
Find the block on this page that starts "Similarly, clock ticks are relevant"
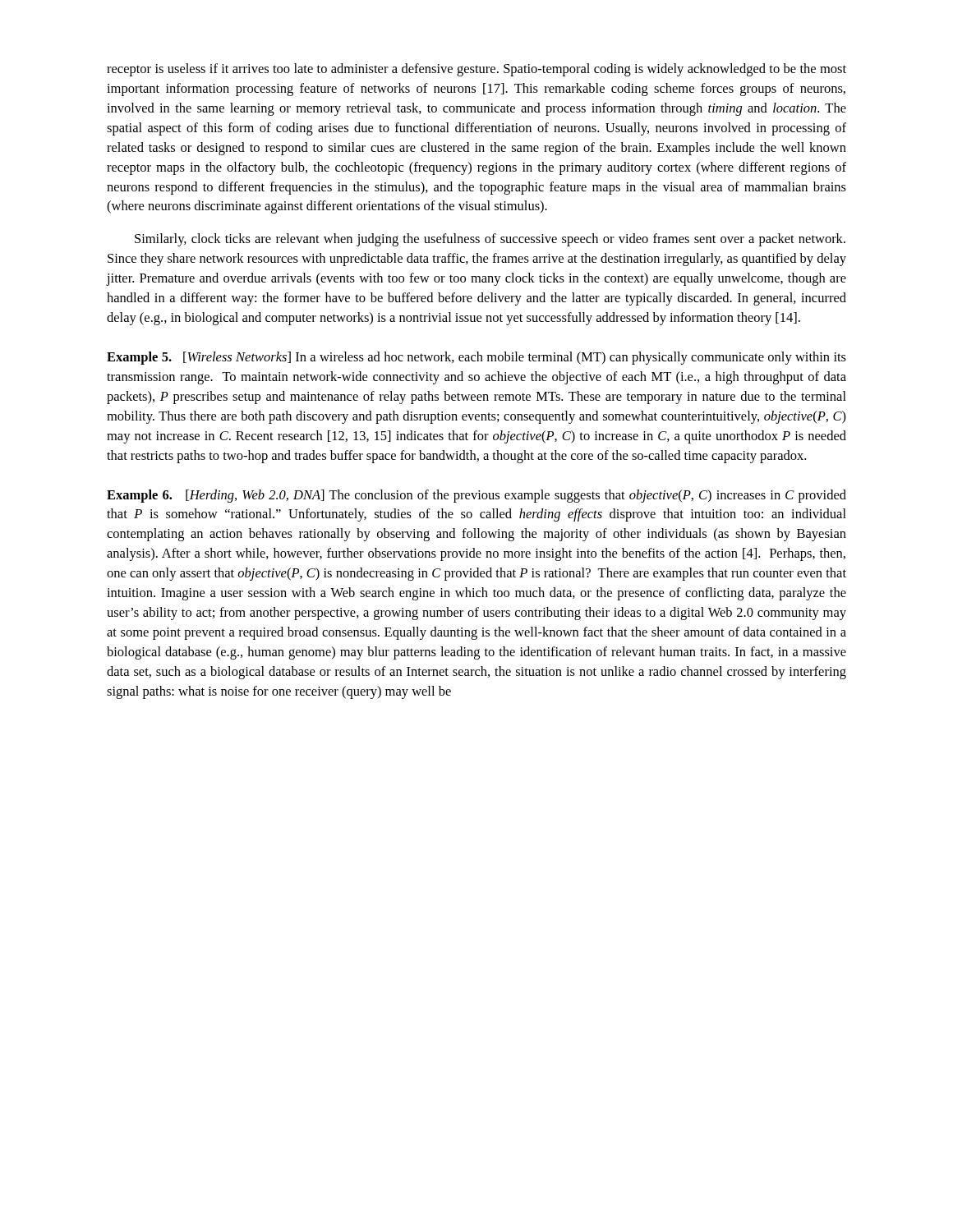pyautogui.click(x=476, y=278)
